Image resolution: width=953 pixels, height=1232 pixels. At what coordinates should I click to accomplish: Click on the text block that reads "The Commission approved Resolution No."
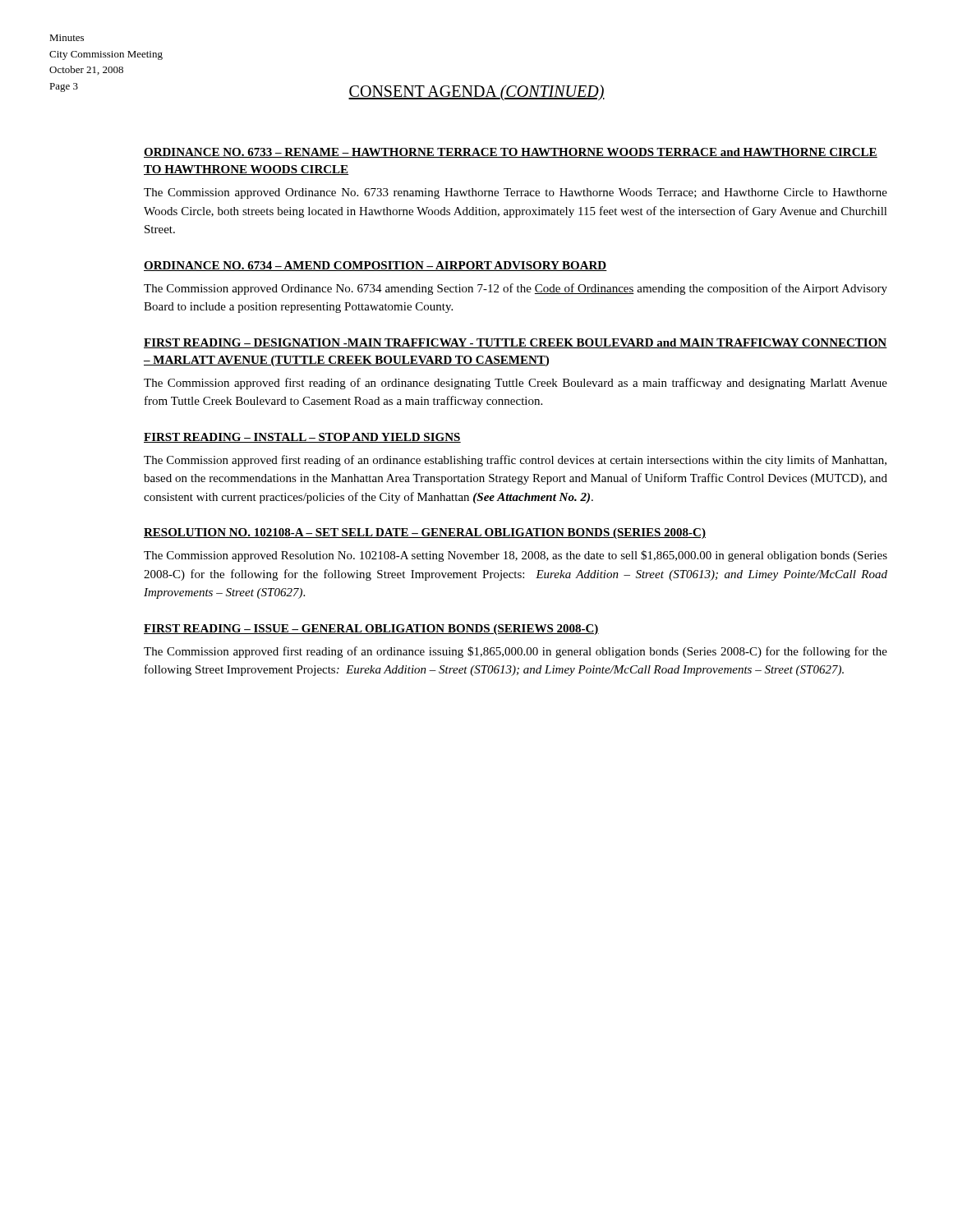(516, 574)
